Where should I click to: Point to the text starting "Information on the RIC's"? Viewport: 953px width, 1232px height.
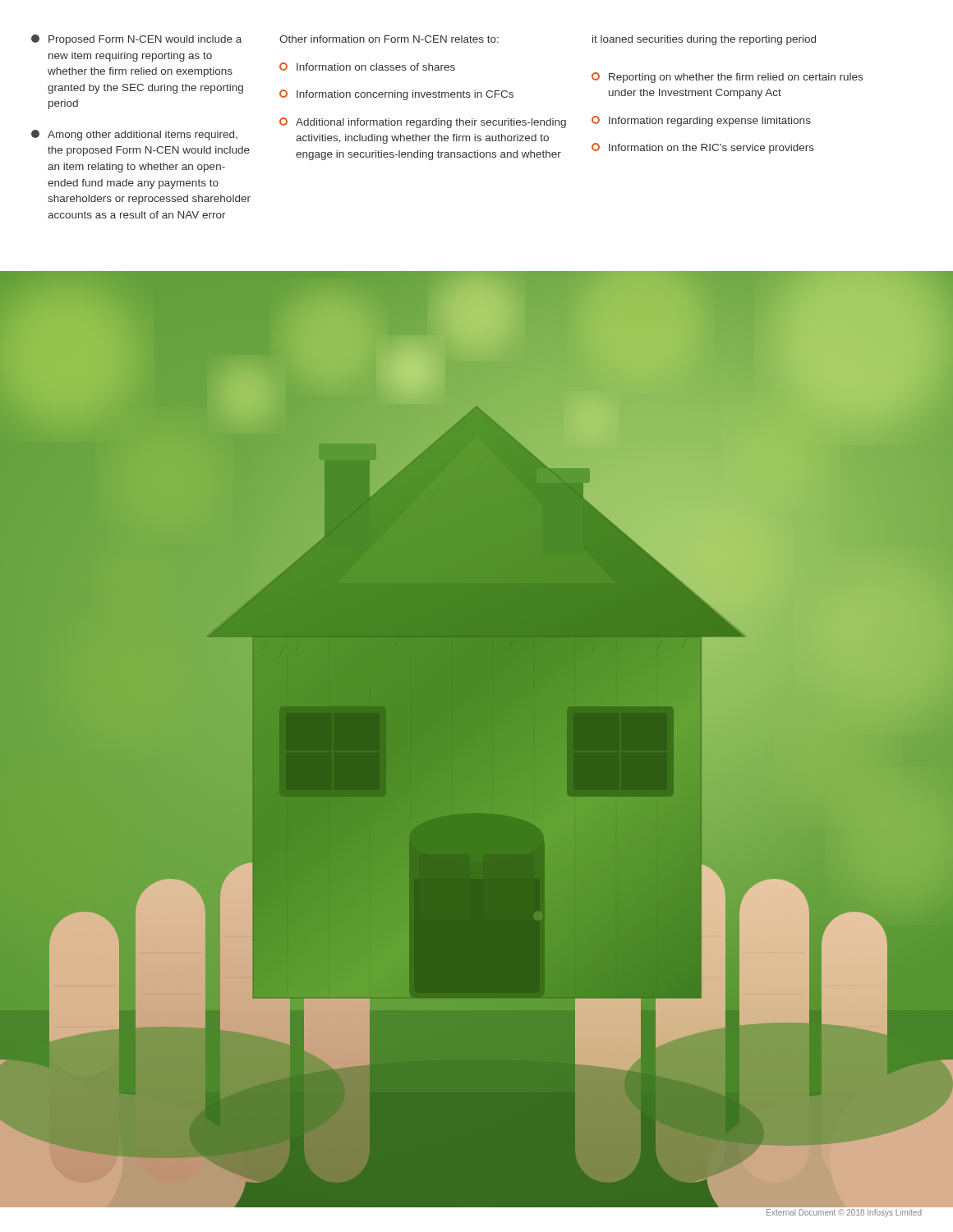(703, 148)
